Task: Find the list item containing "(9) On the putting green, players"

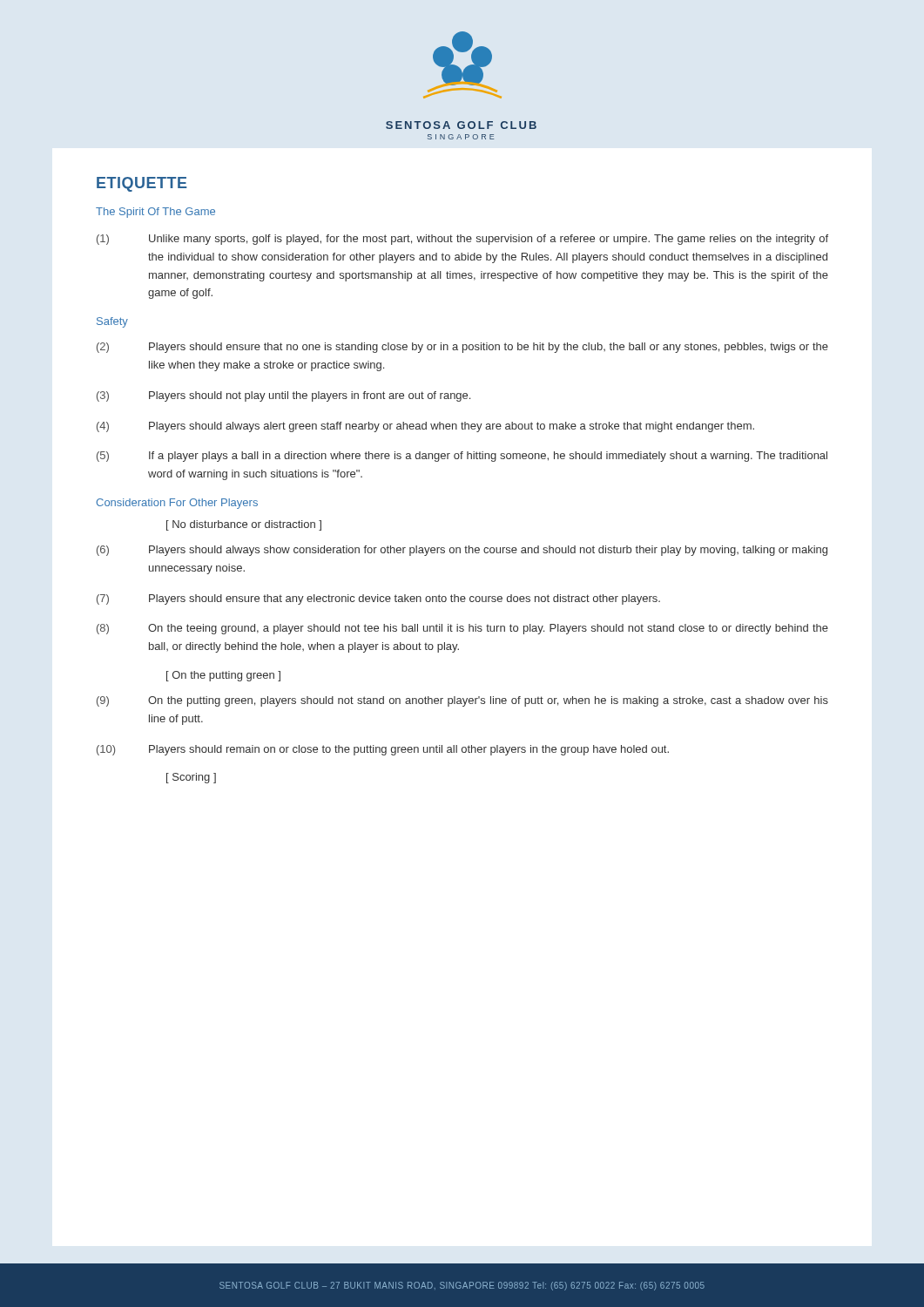Action: point(462,710)
